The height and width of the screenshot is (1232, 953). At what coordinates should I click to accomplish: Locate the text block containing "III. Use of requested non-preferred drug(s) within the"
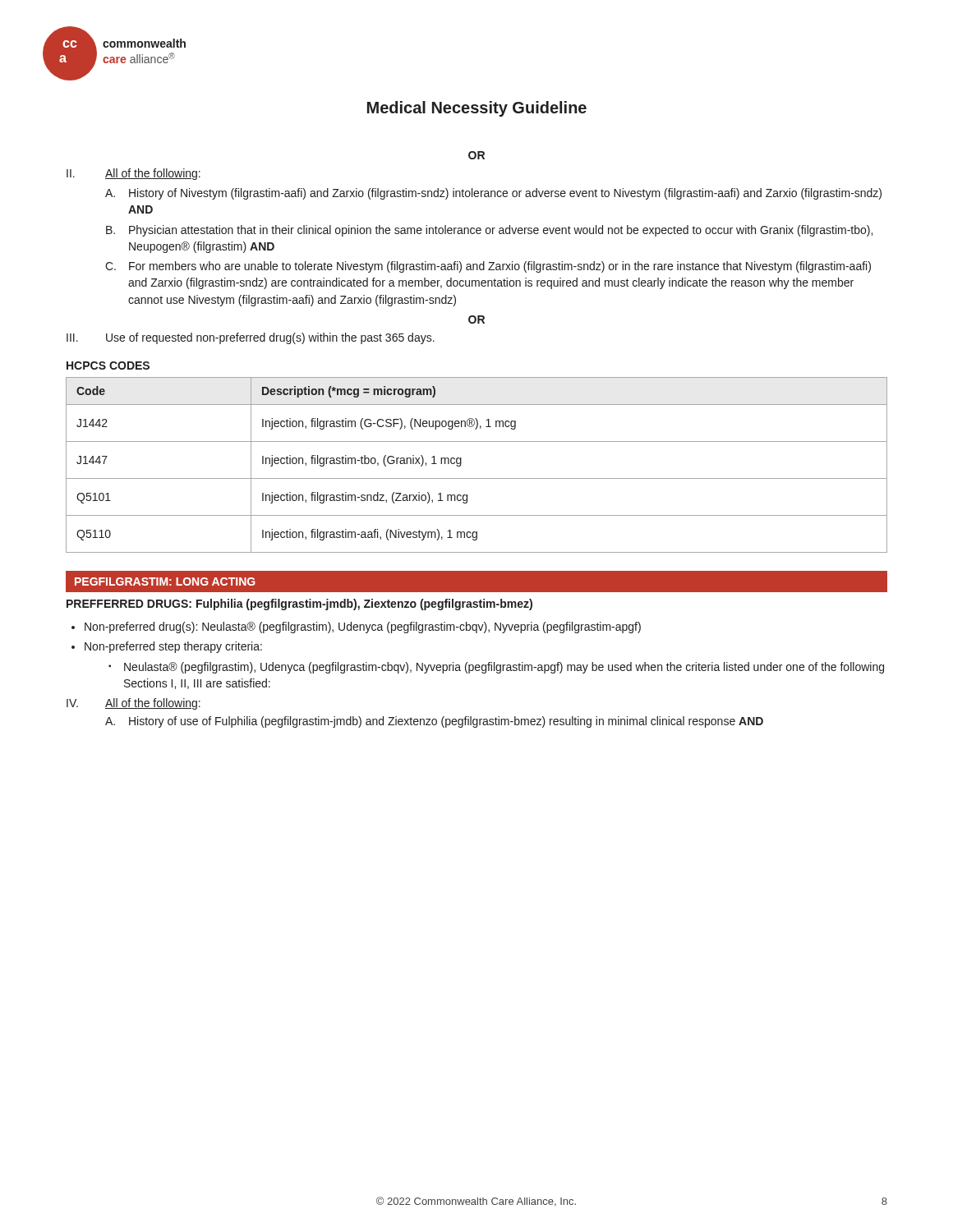pos(251,338)
